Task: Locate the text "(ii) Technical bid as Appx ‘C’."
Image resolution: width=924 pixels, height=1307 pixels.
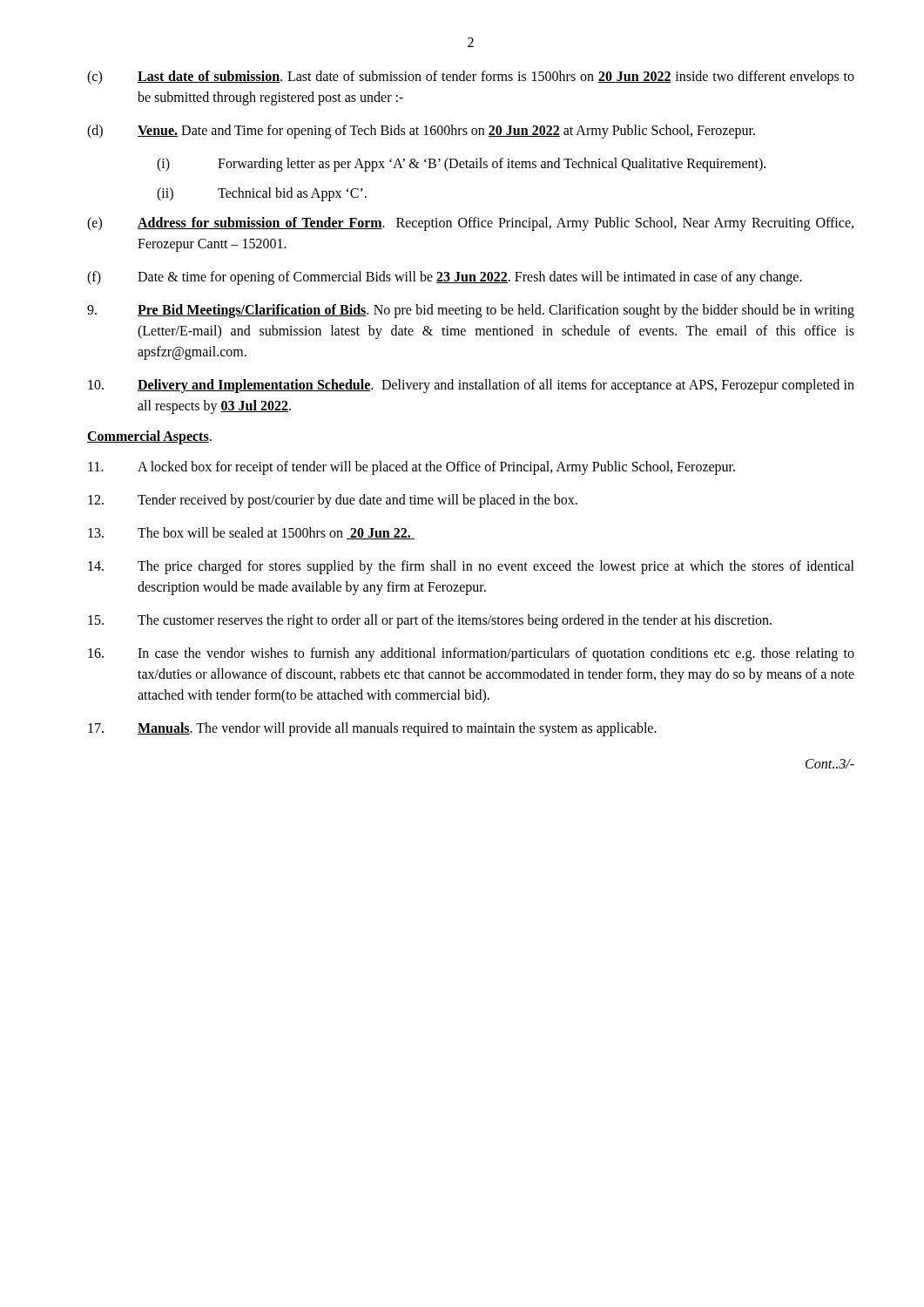Action: point(262,194)
